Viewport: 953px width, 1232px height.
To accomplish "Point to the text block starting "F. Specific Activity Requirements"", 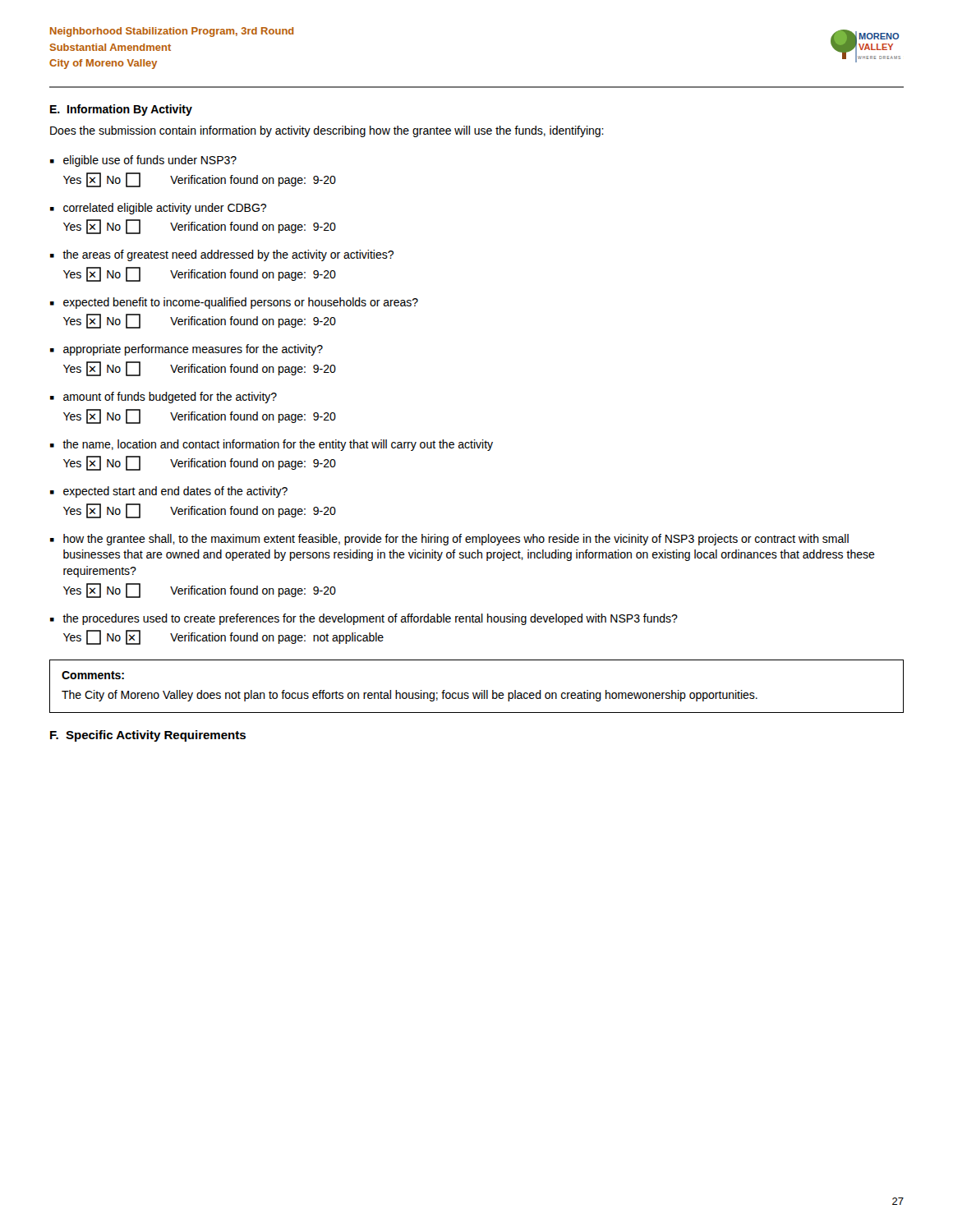I will tap(148, 735).
